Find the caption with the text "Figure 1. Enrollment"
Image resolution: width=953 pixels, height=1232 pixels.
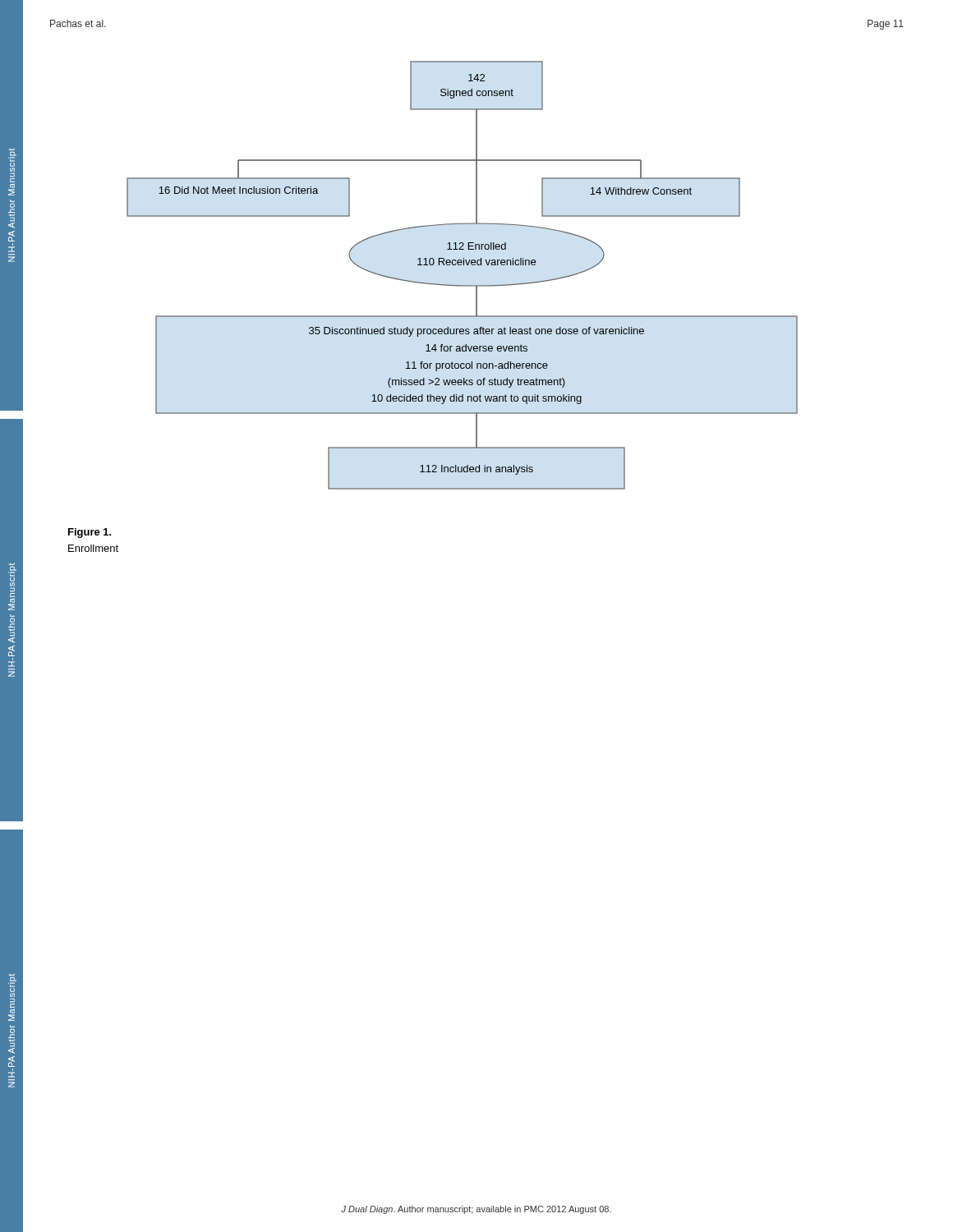93,540
